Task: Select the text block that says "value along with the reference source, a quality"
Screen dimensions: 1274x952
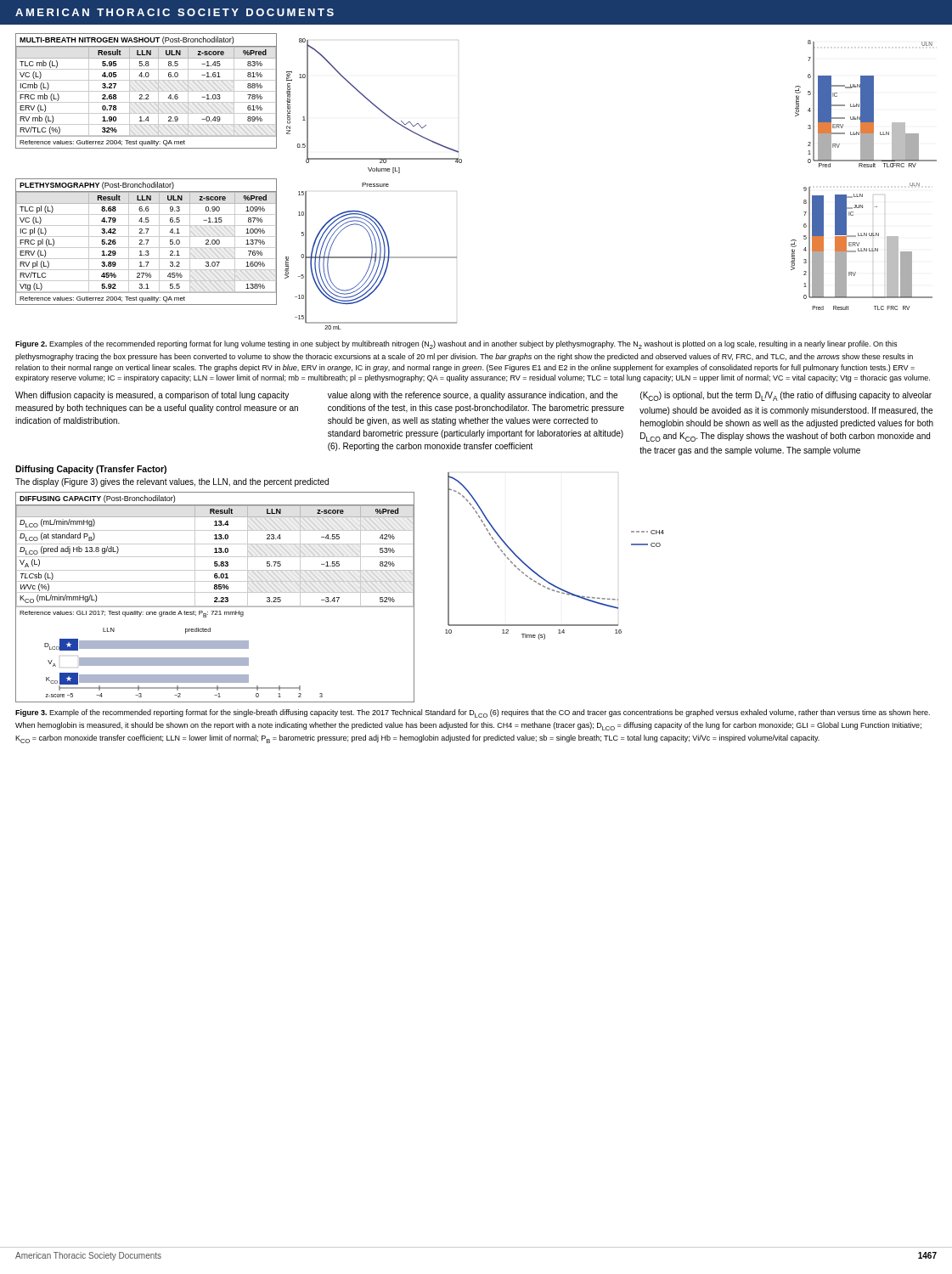Action: 476,421
